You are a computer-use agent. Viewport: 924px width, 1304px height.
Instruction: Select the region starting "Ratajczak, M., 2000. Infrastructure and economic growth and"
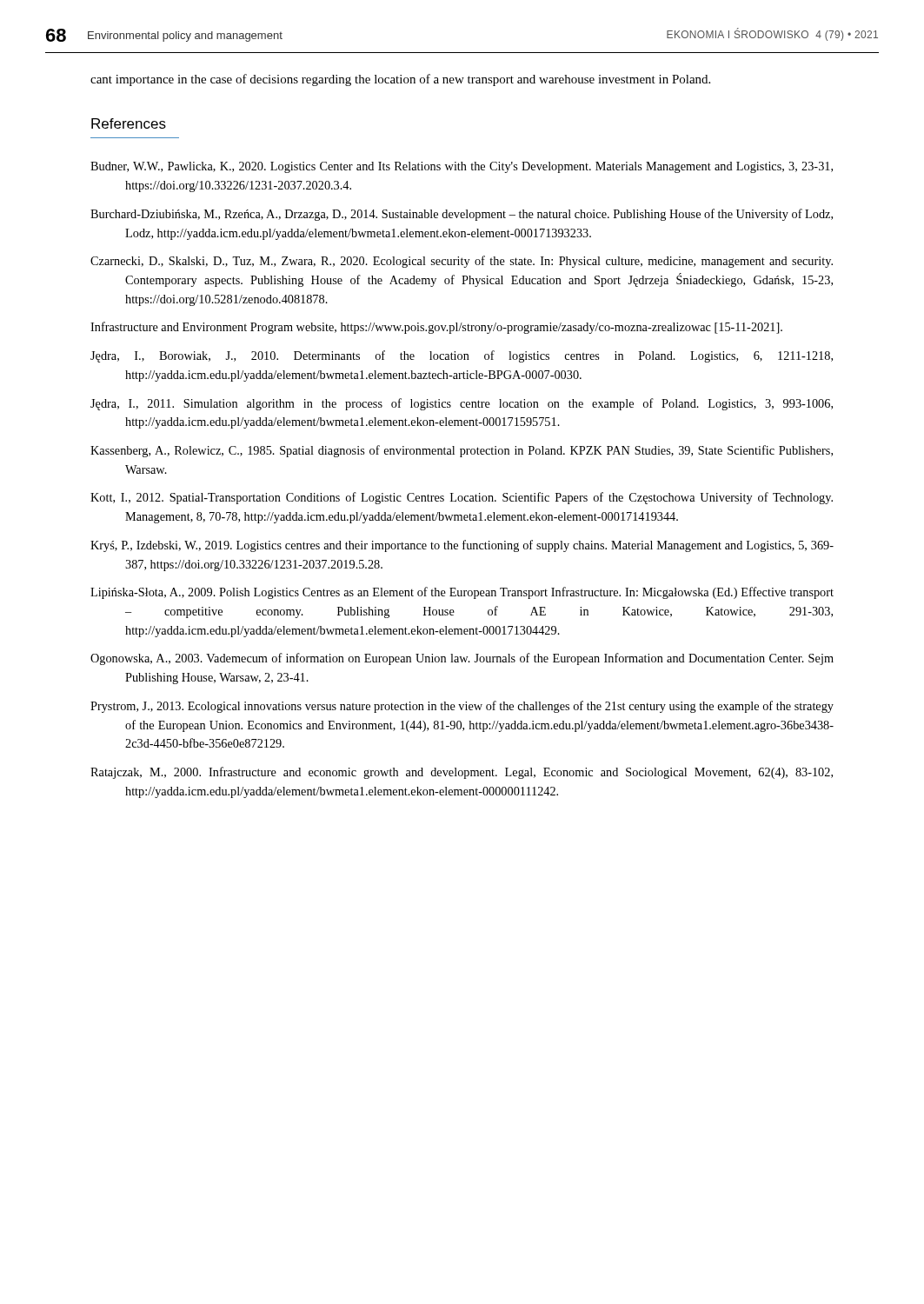click(462, 781)
